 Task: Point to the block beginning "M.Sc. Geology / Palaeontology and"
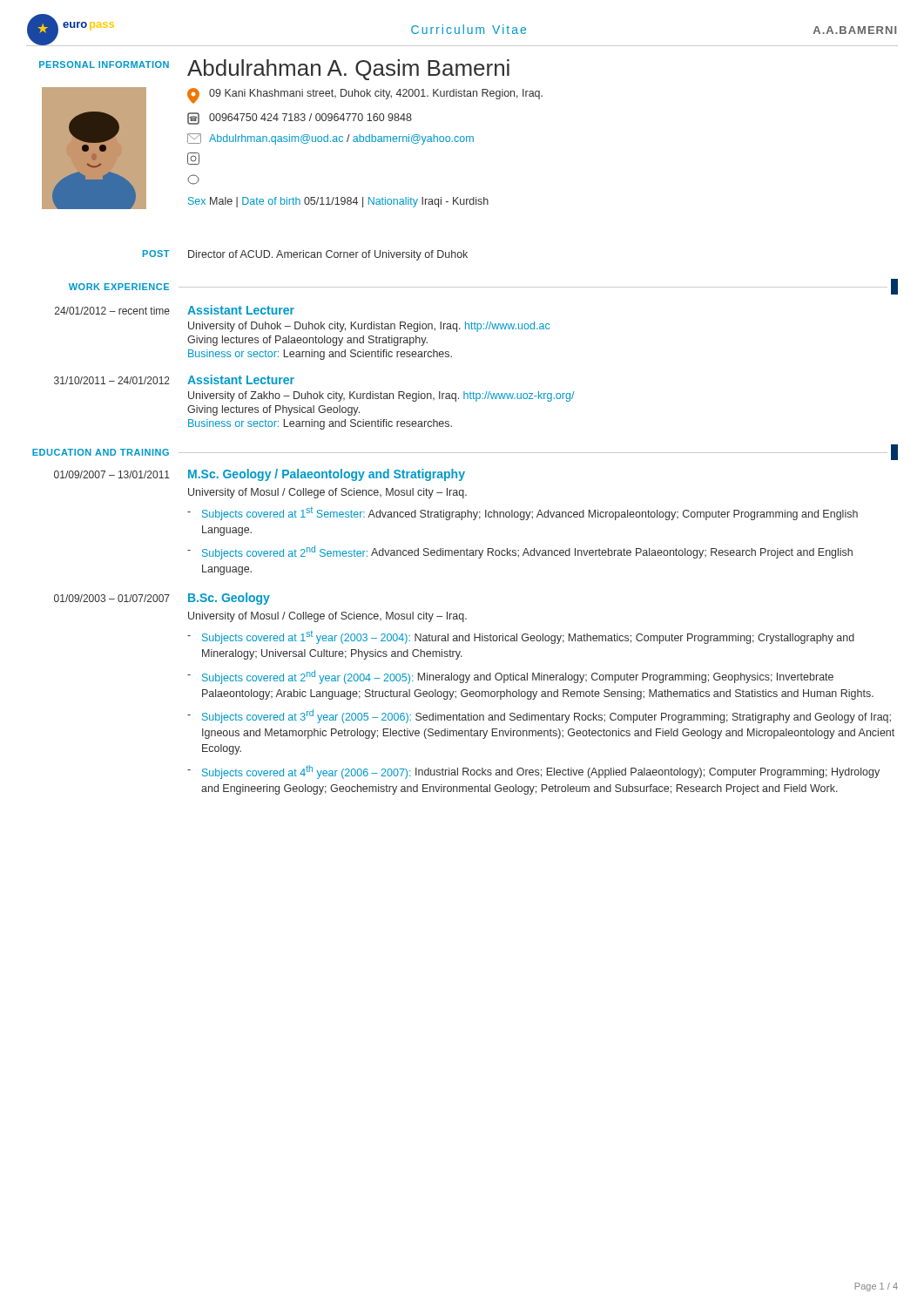pos(326,474)
